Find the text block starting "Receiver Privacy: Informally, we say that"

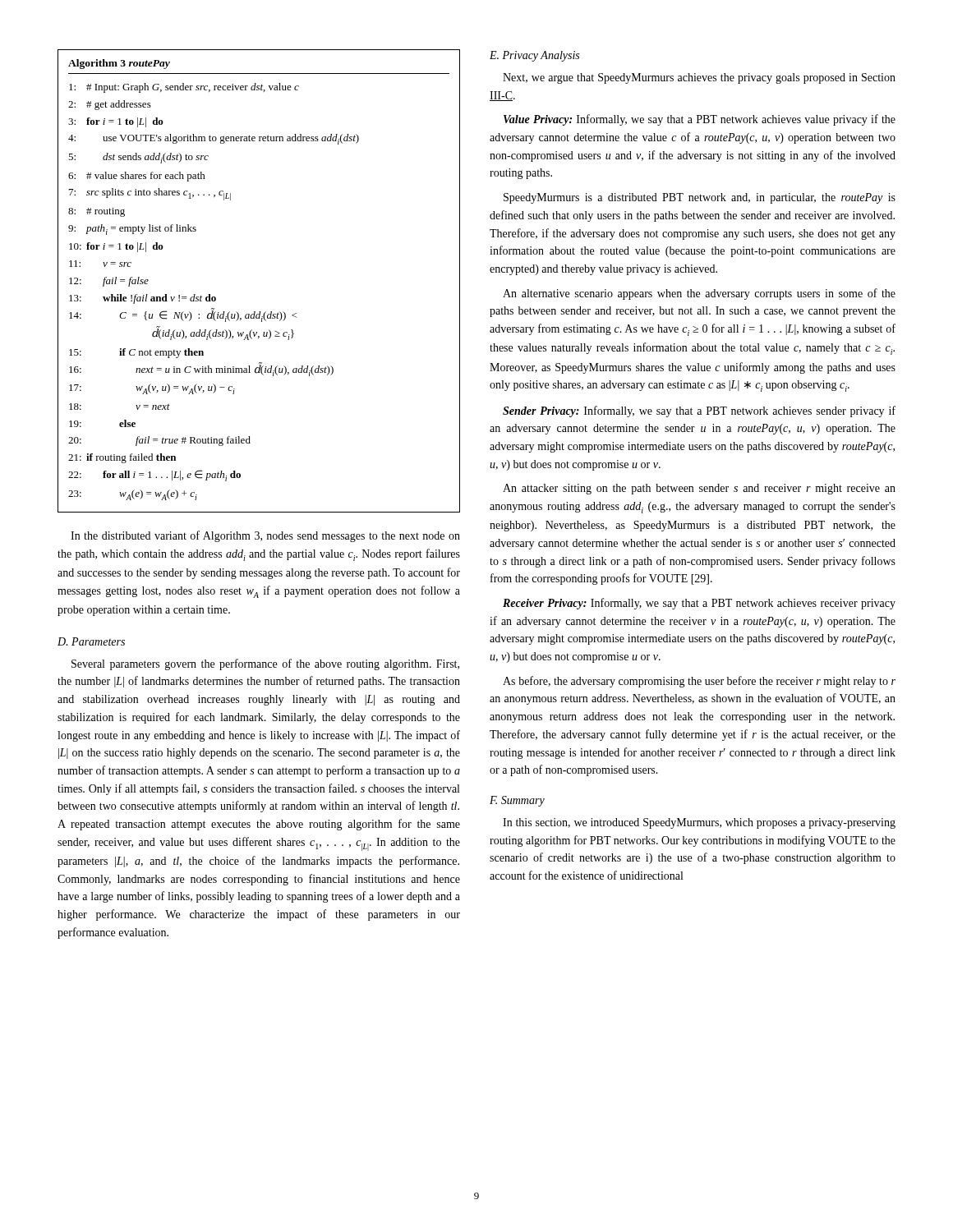(693, 630)
